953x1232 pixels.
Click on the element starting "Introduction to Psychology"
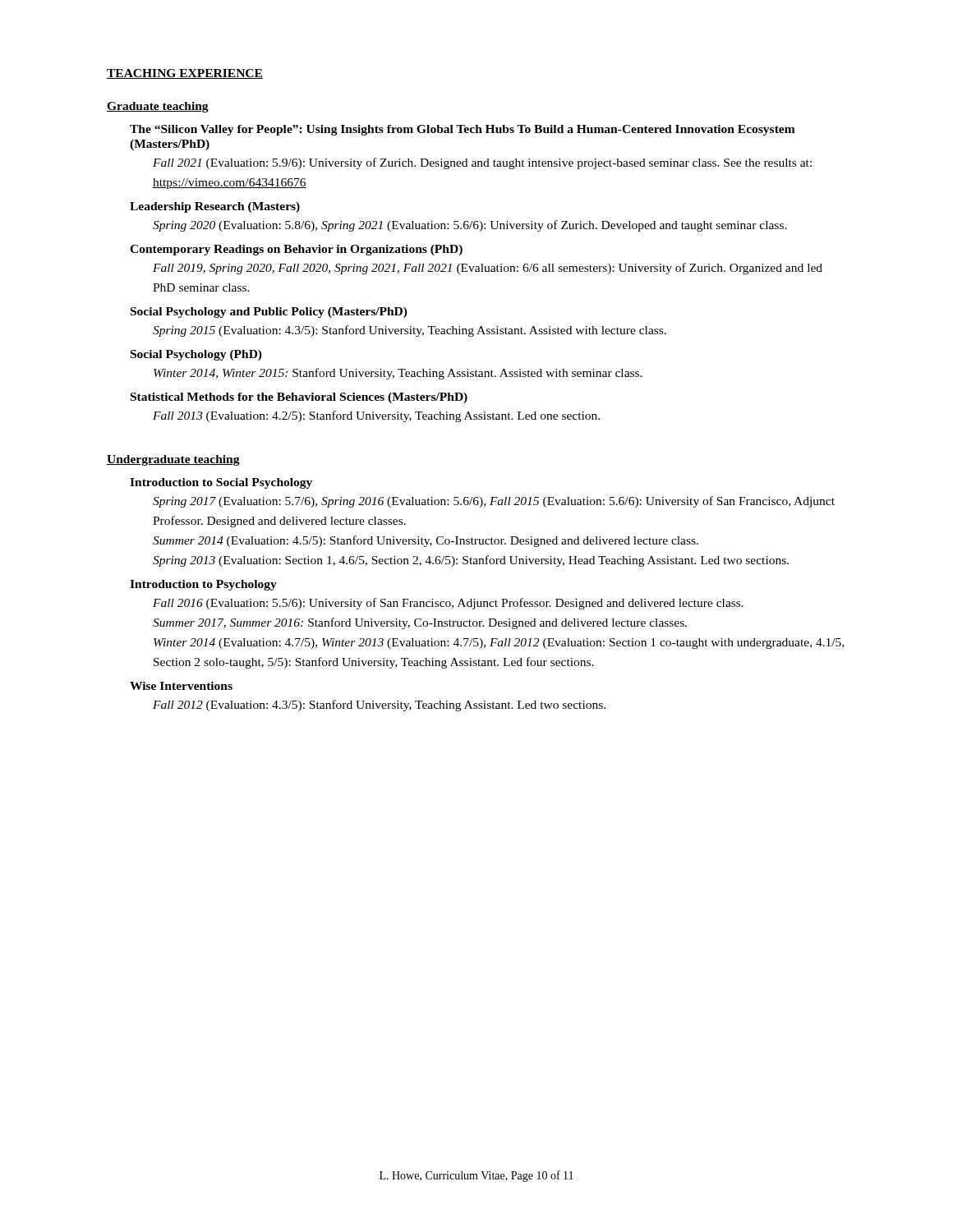coord(203,584)
